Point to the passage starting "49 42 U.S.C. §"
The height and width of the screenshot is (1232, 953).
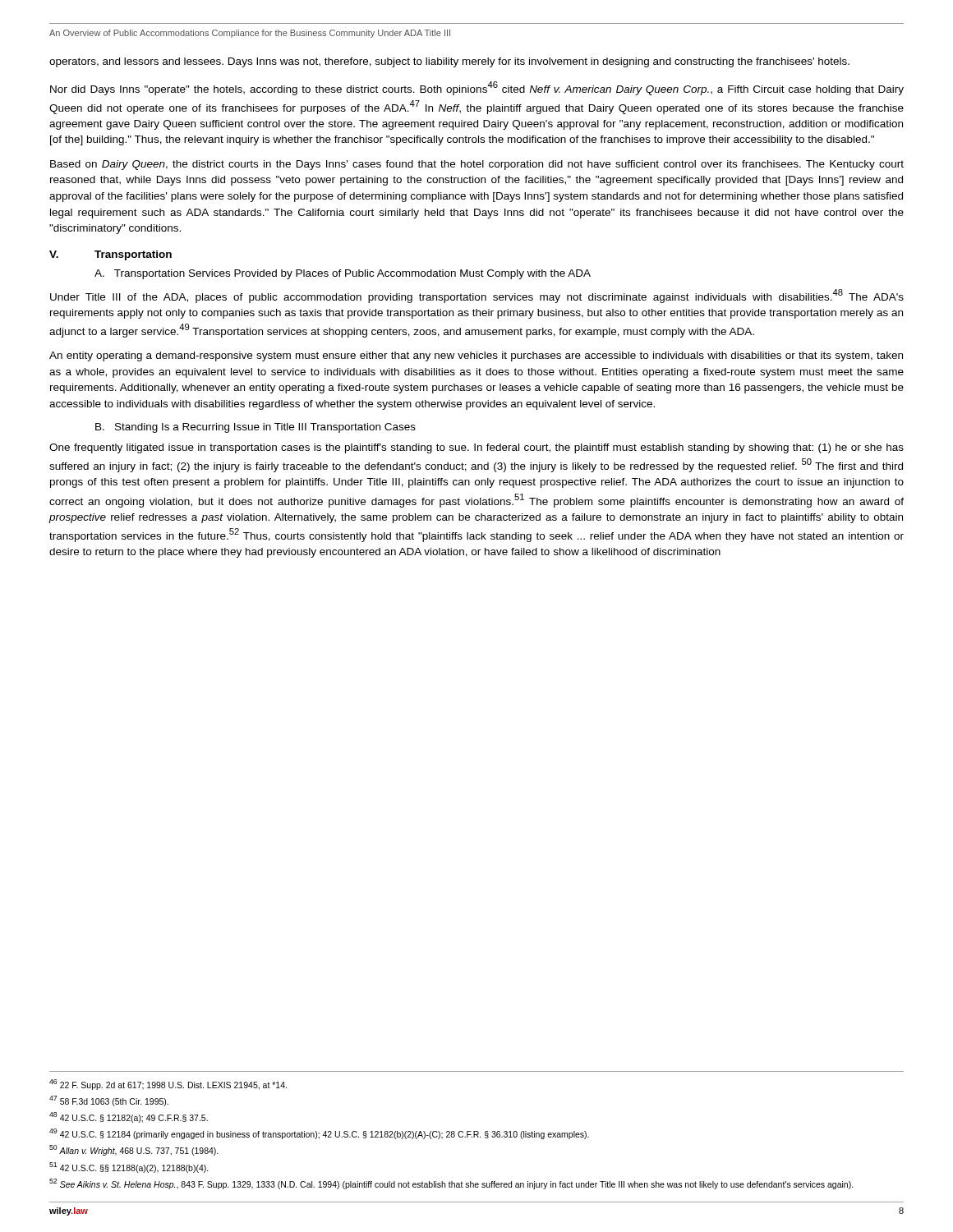pos(319,1133)
